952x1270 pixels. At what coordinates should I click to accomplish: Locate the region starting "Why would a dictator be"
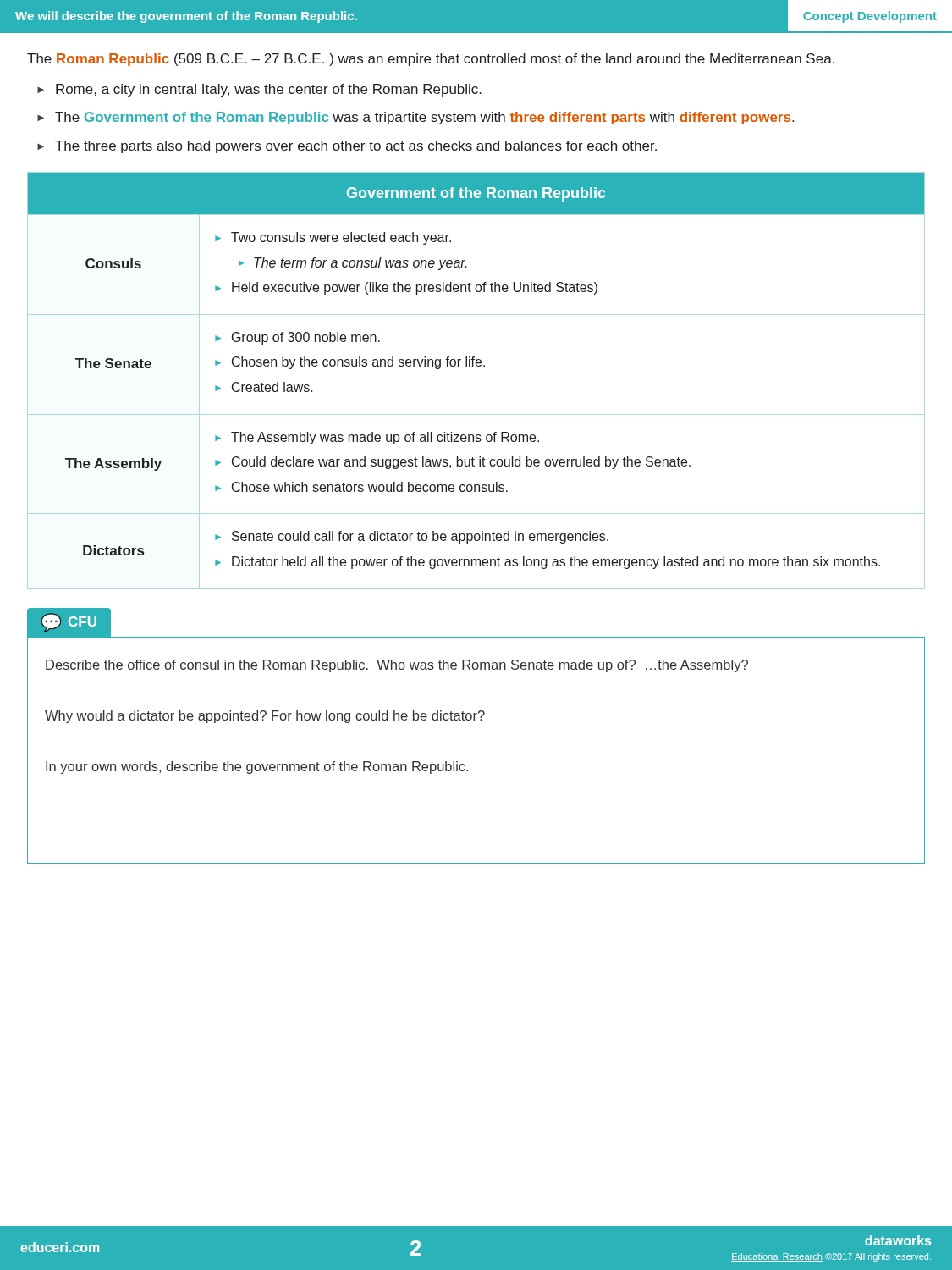265,715
